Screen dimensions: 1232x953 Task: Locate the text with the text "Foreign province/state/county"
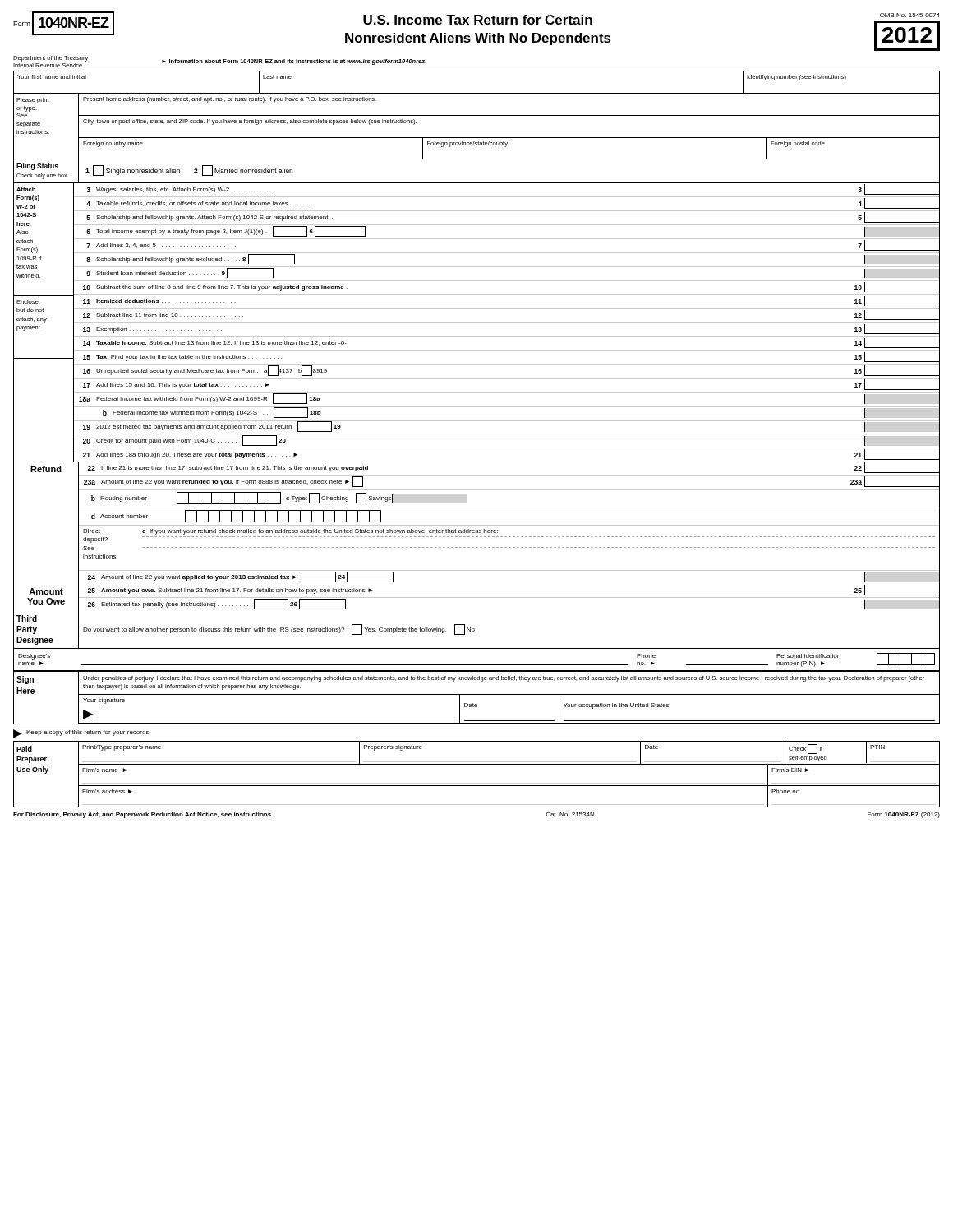click(x=594, y=148)
